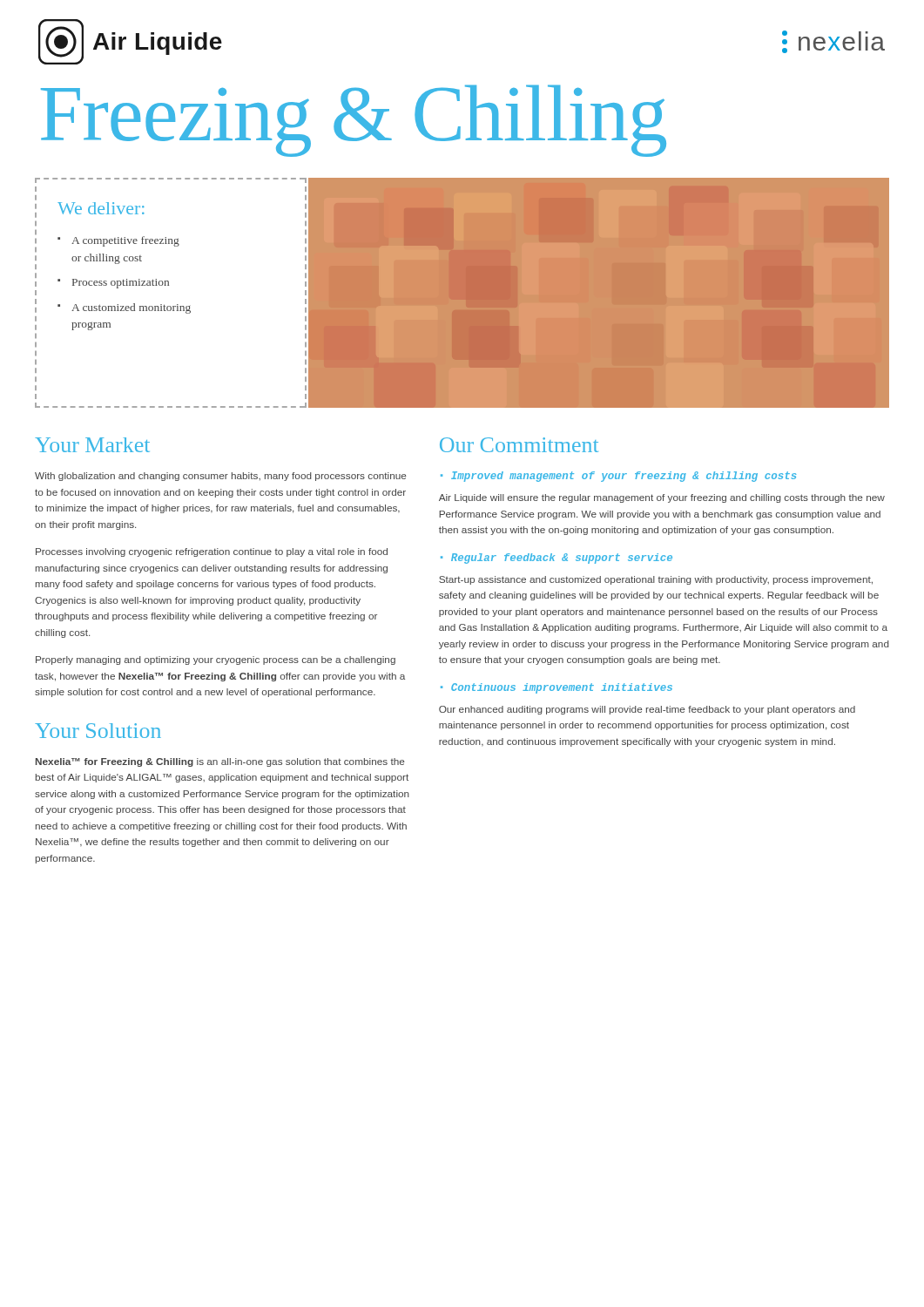Find the region starting "Our enhanced auditing programs will provide"

click(647, 725)
